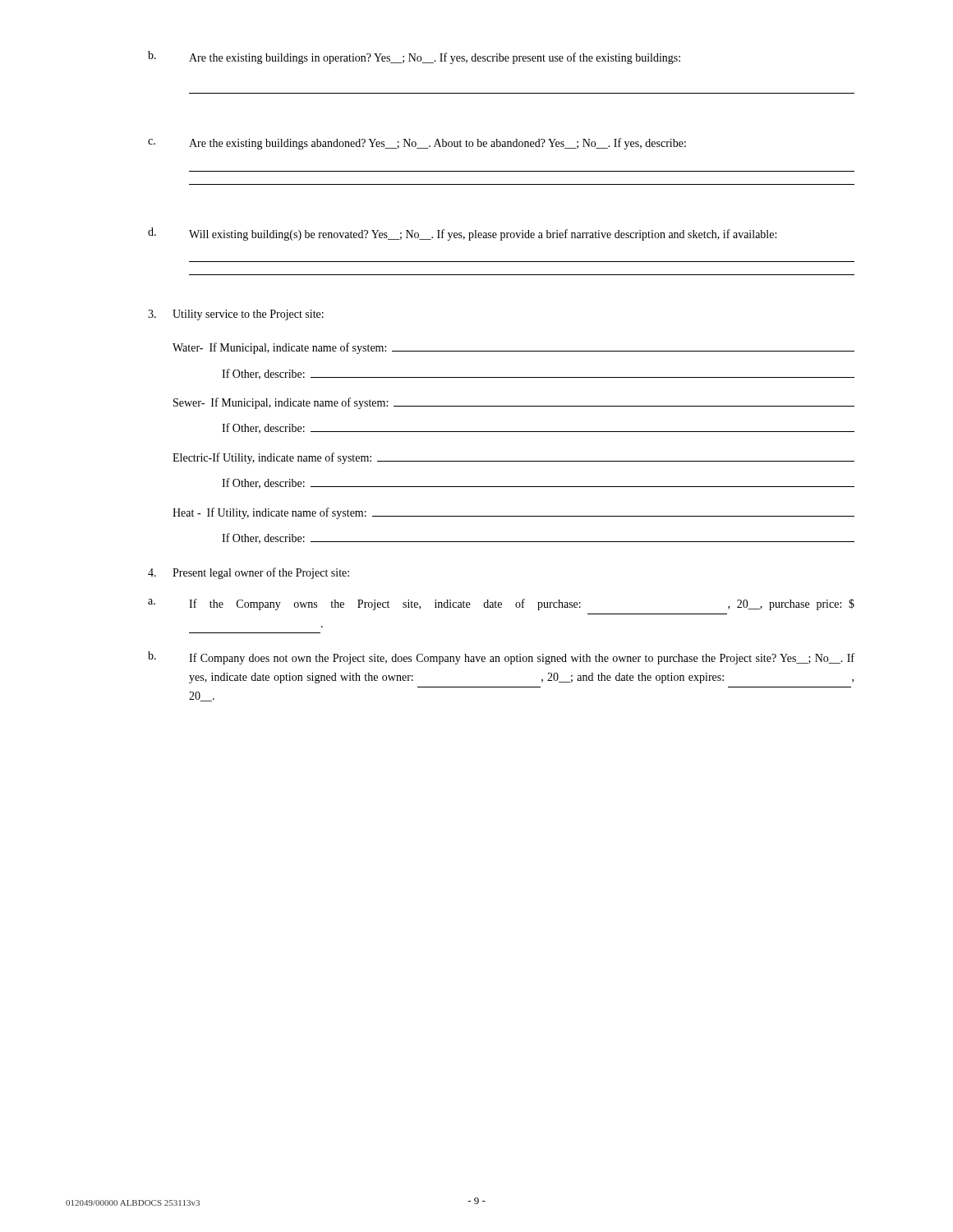This screenshot has width=953, height=1232.
Task: Find the element starting "a. If the Company owns the"
Action: tap(501, 614)
